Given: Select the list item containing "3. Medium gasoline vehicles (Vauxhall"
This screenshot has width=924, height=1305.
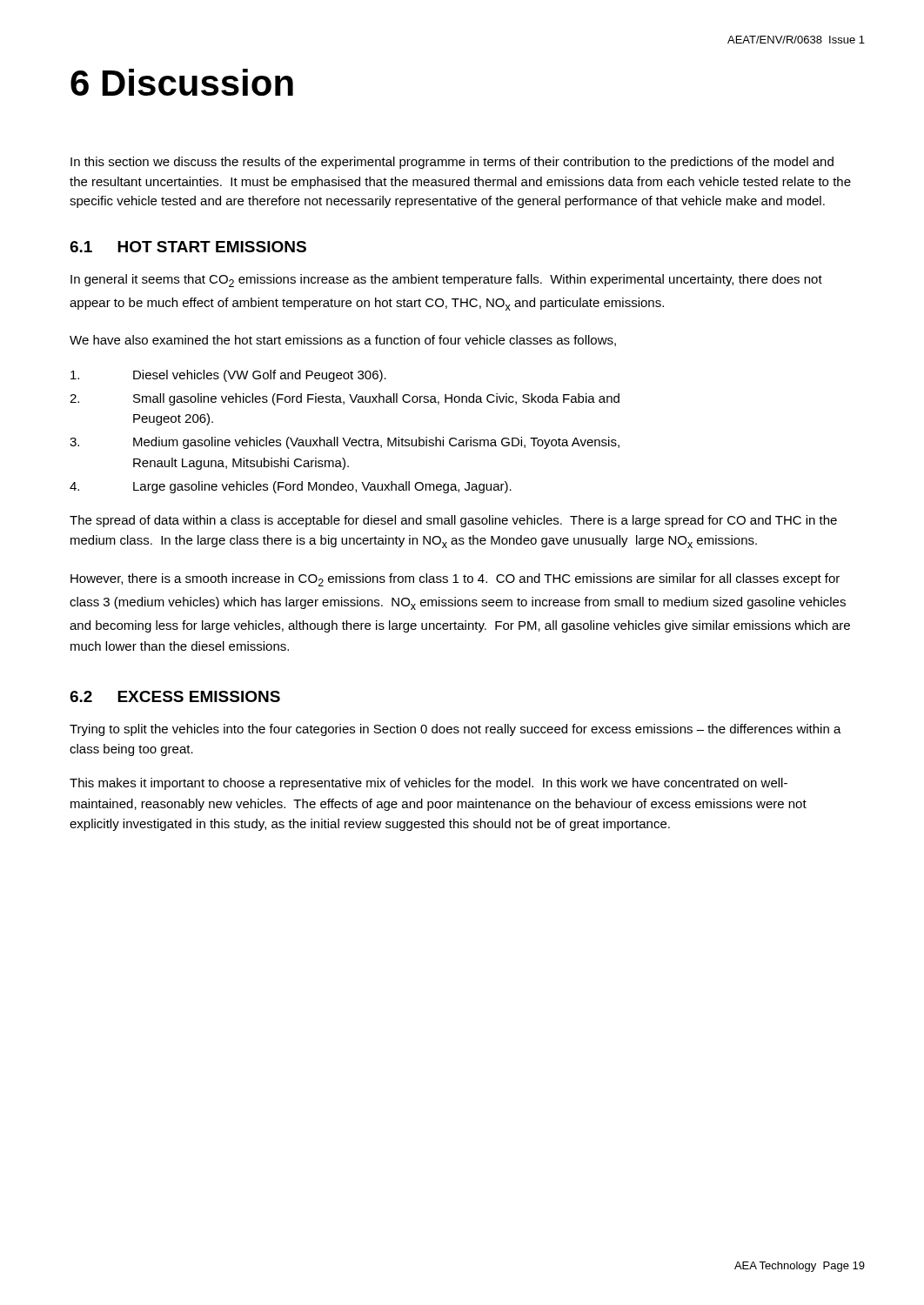Looking at the screenshot, I should pyautogui.click(x=462, y=452).
